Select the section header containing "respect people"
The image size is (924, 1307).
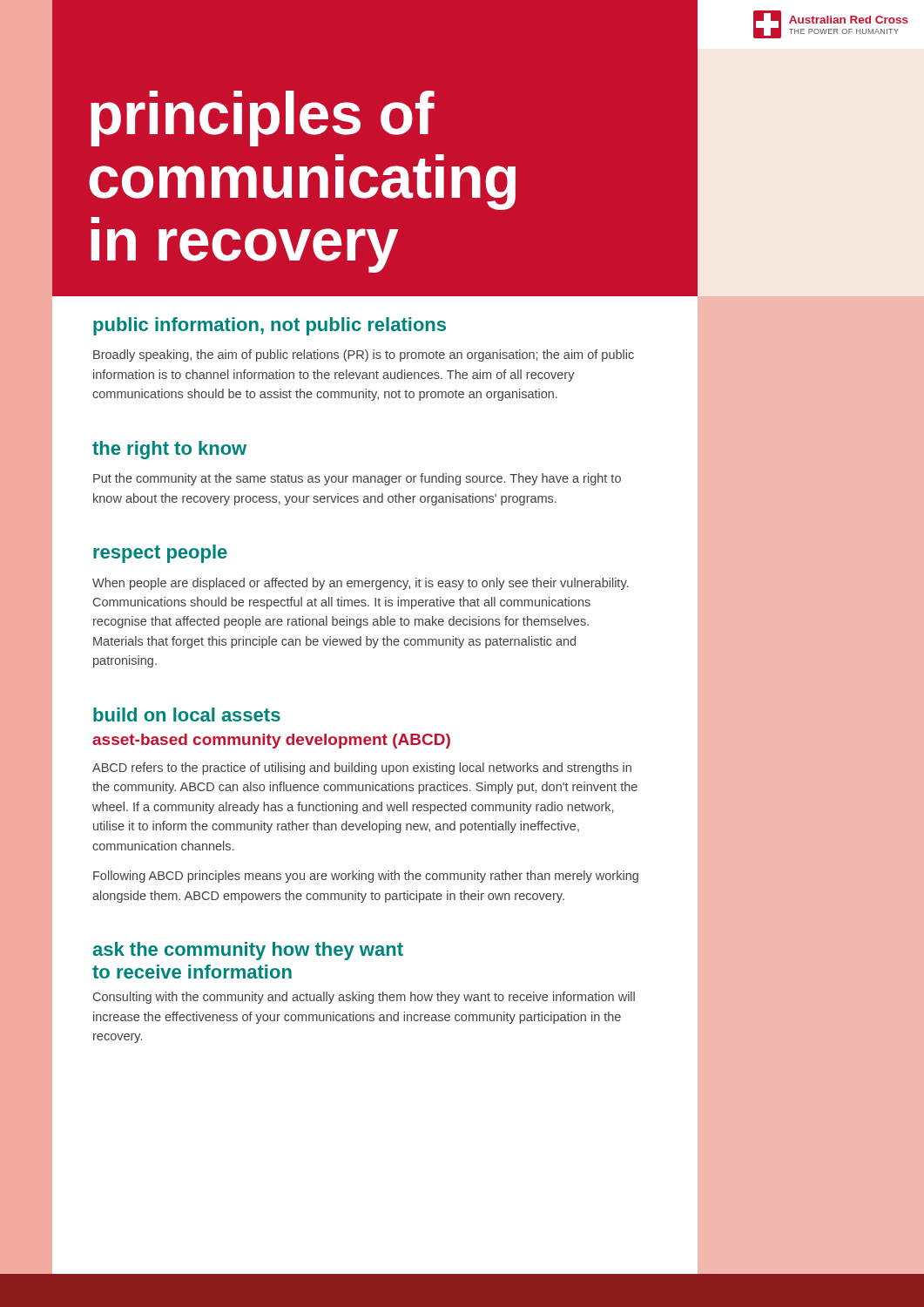pos(160,552)
